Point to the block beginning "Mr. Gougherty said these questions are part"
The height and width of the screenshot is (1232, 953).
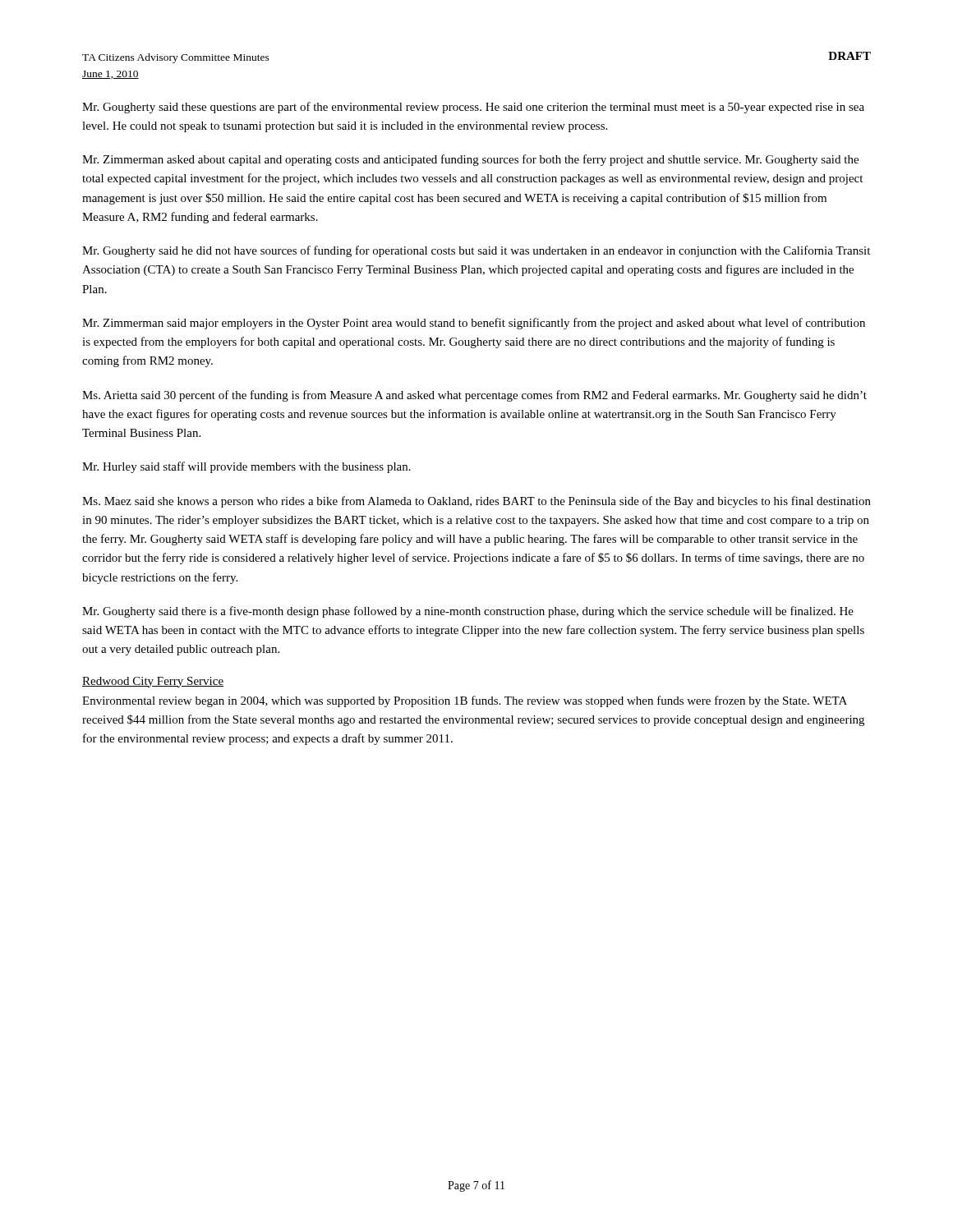(473, 116)
